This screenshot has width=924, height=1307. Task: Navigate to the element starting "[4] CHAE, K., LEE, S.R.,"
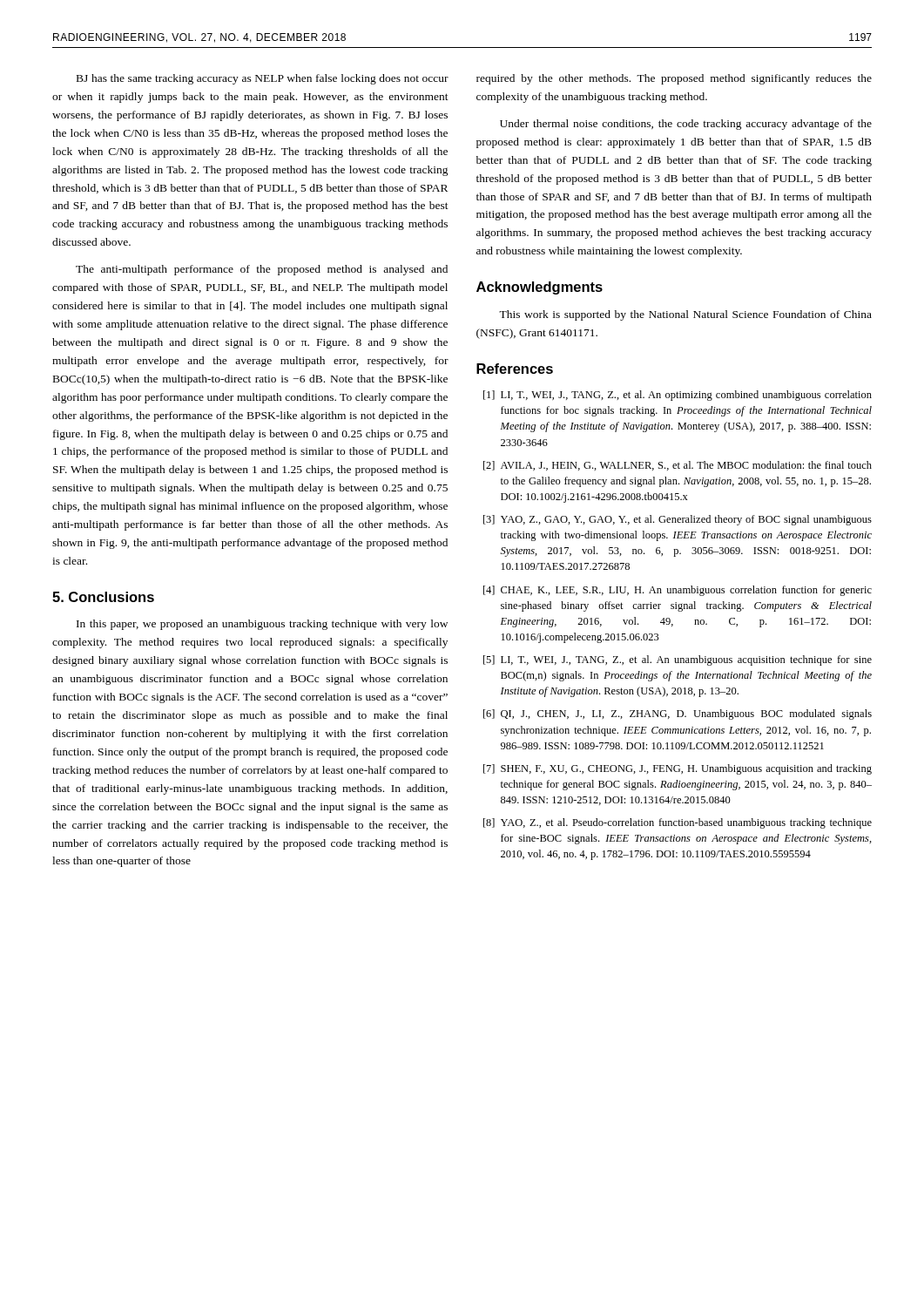[x=674, y=613]
